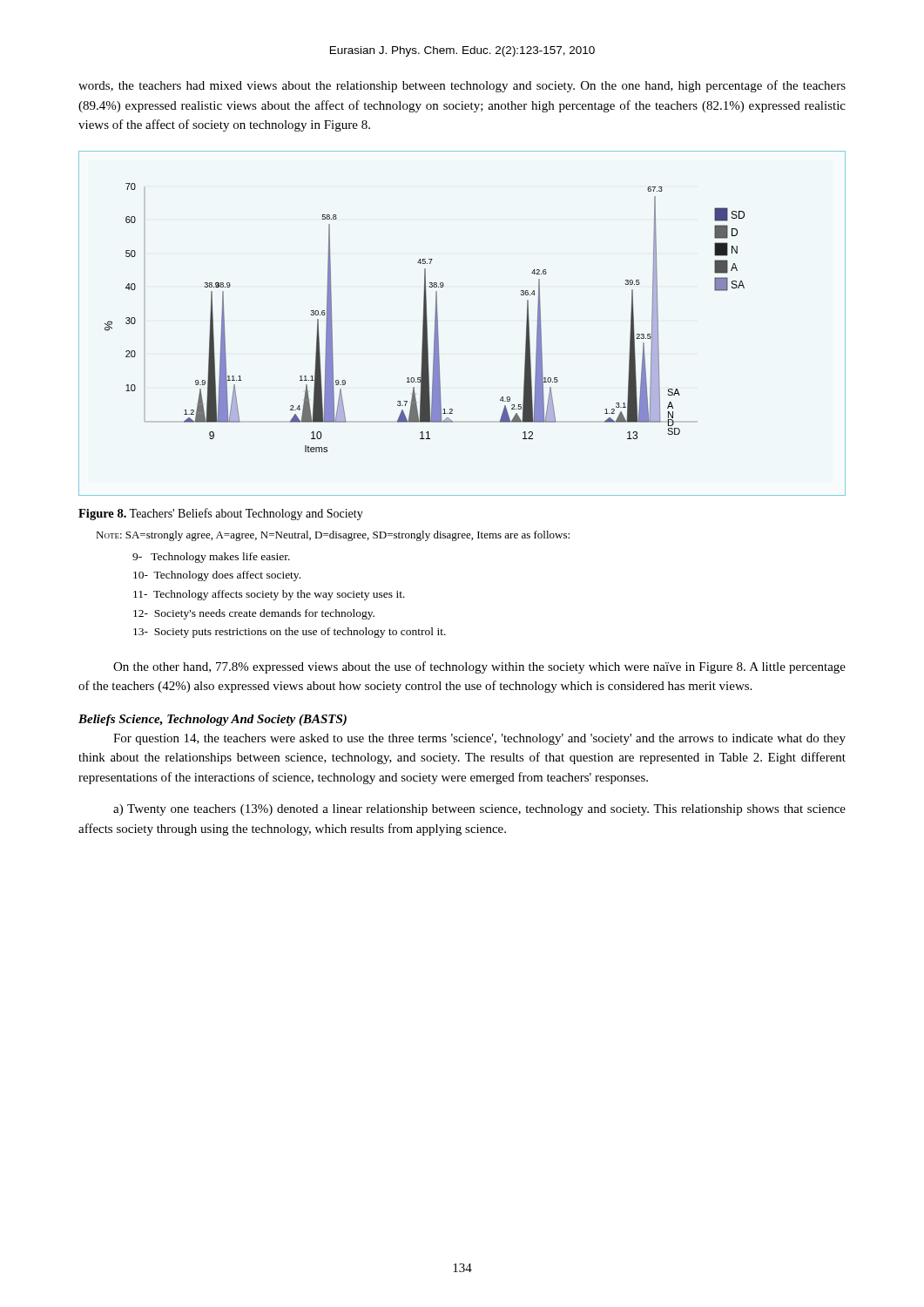Select a grouped bar chart
This screenshot has height=1307, width=924.
click(x=462, y=323)
